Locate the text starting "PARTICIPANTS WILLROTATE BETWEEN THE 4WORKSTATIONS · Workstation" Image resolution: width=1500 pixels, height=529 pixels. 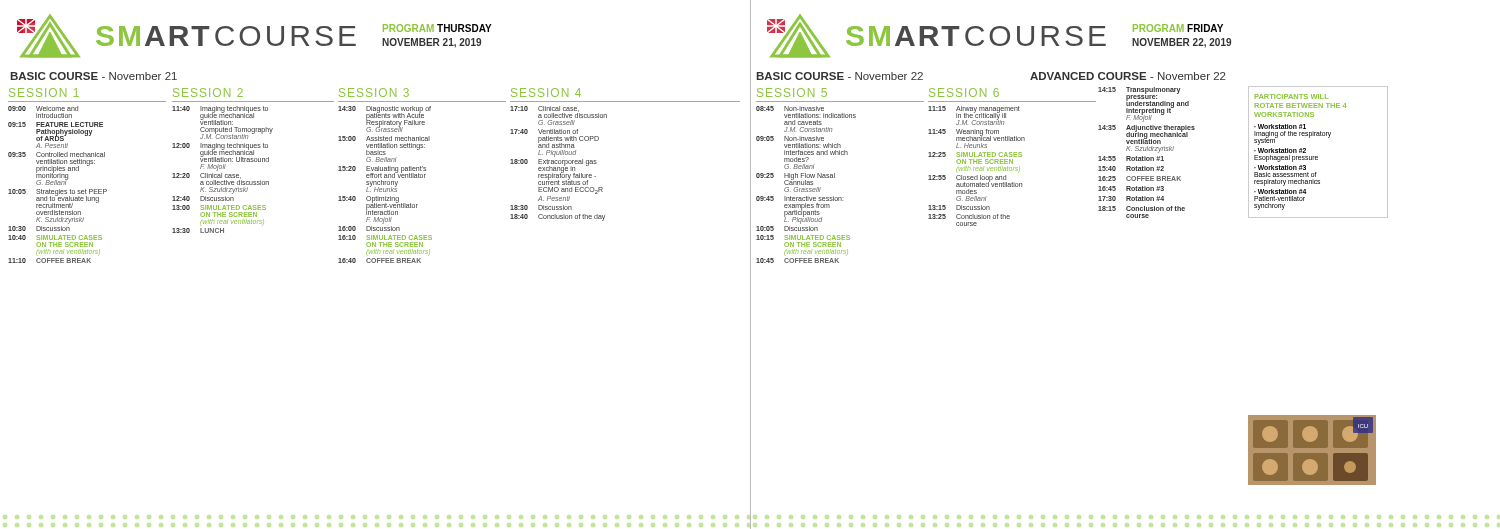pyautogui.click(x=1318, y=151)
